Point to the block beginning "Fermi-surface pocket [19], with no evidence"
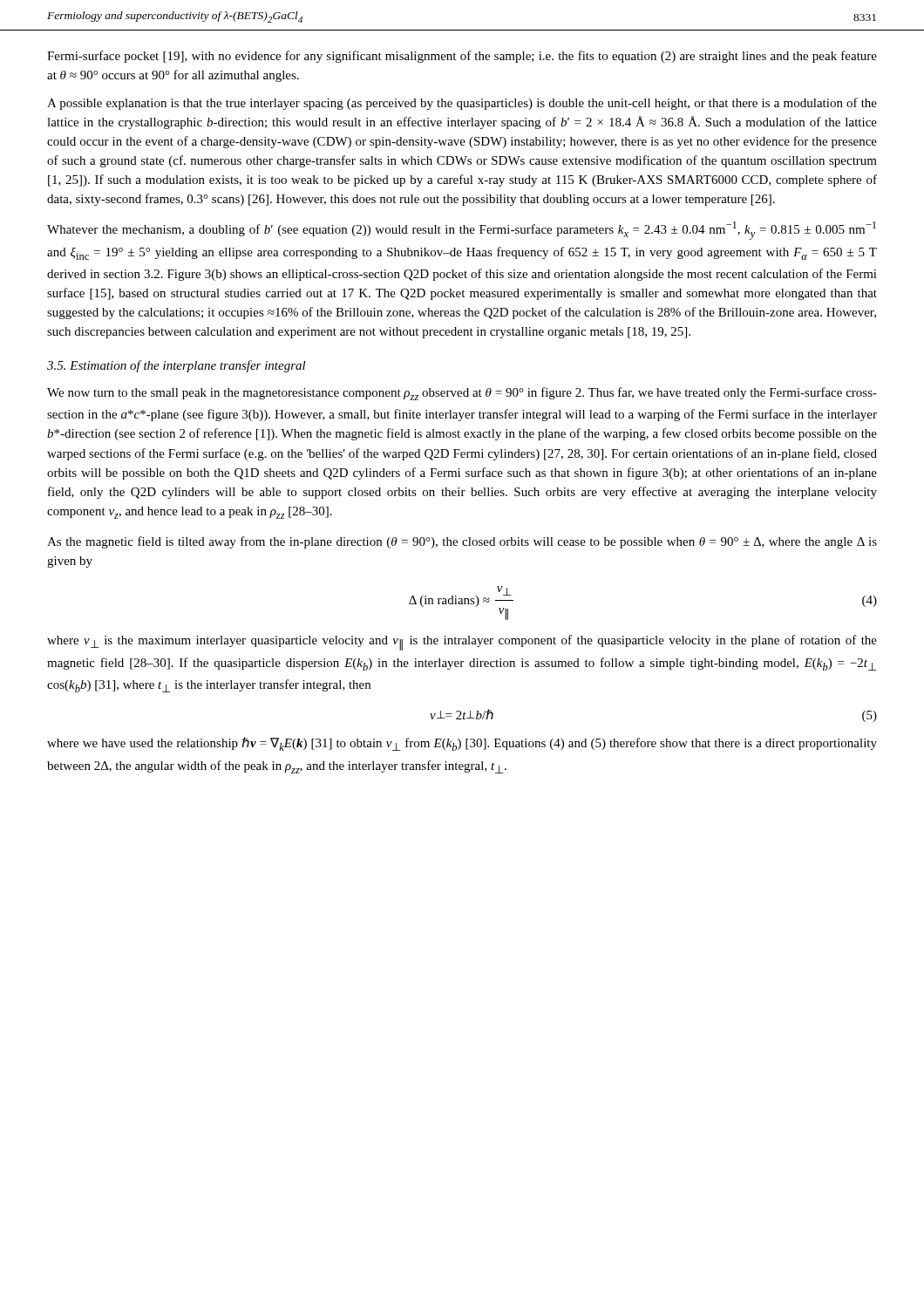The image size is (924, 1308). click(462, 65)
